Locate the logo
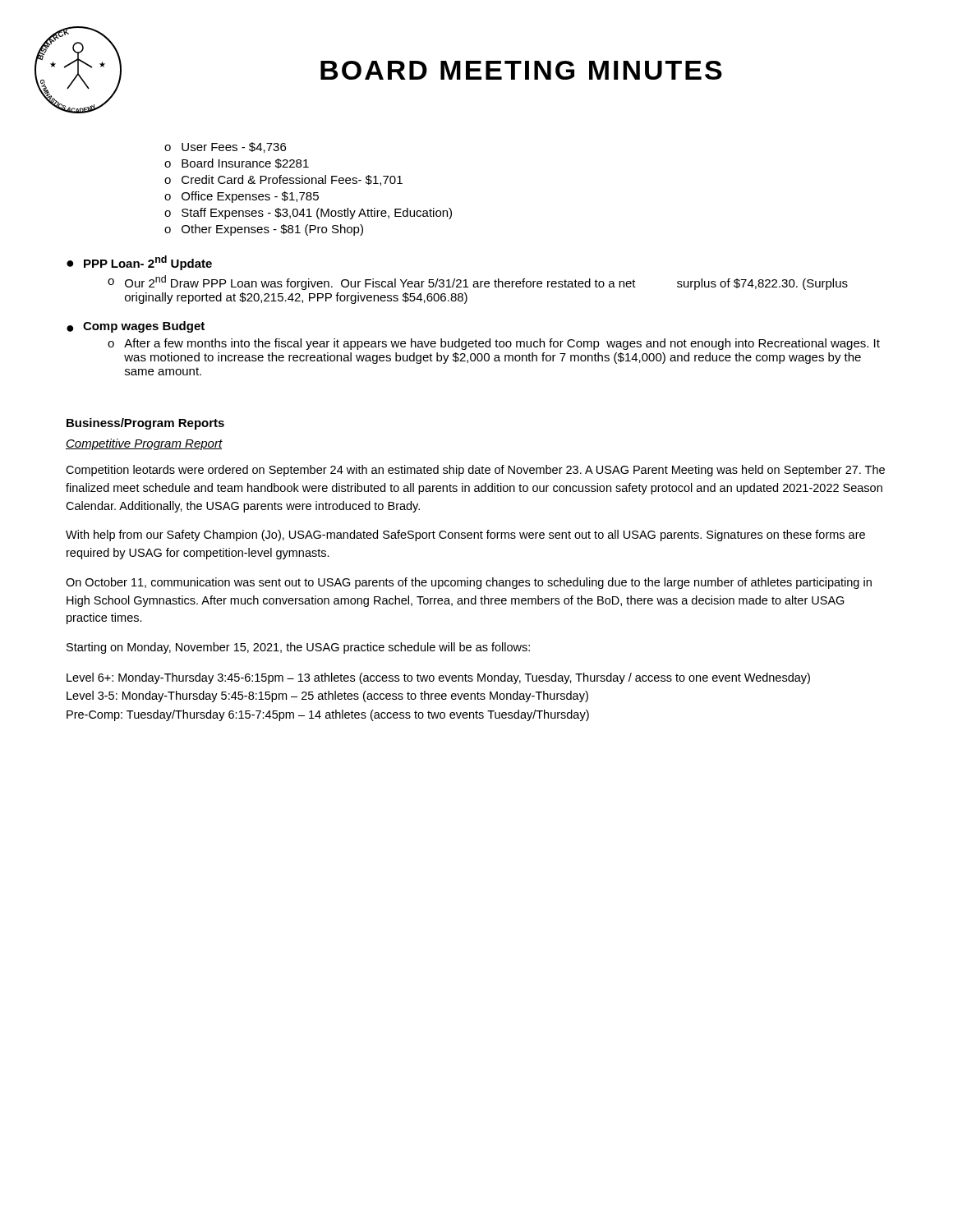953x1232 pixels. click(78, 70)
